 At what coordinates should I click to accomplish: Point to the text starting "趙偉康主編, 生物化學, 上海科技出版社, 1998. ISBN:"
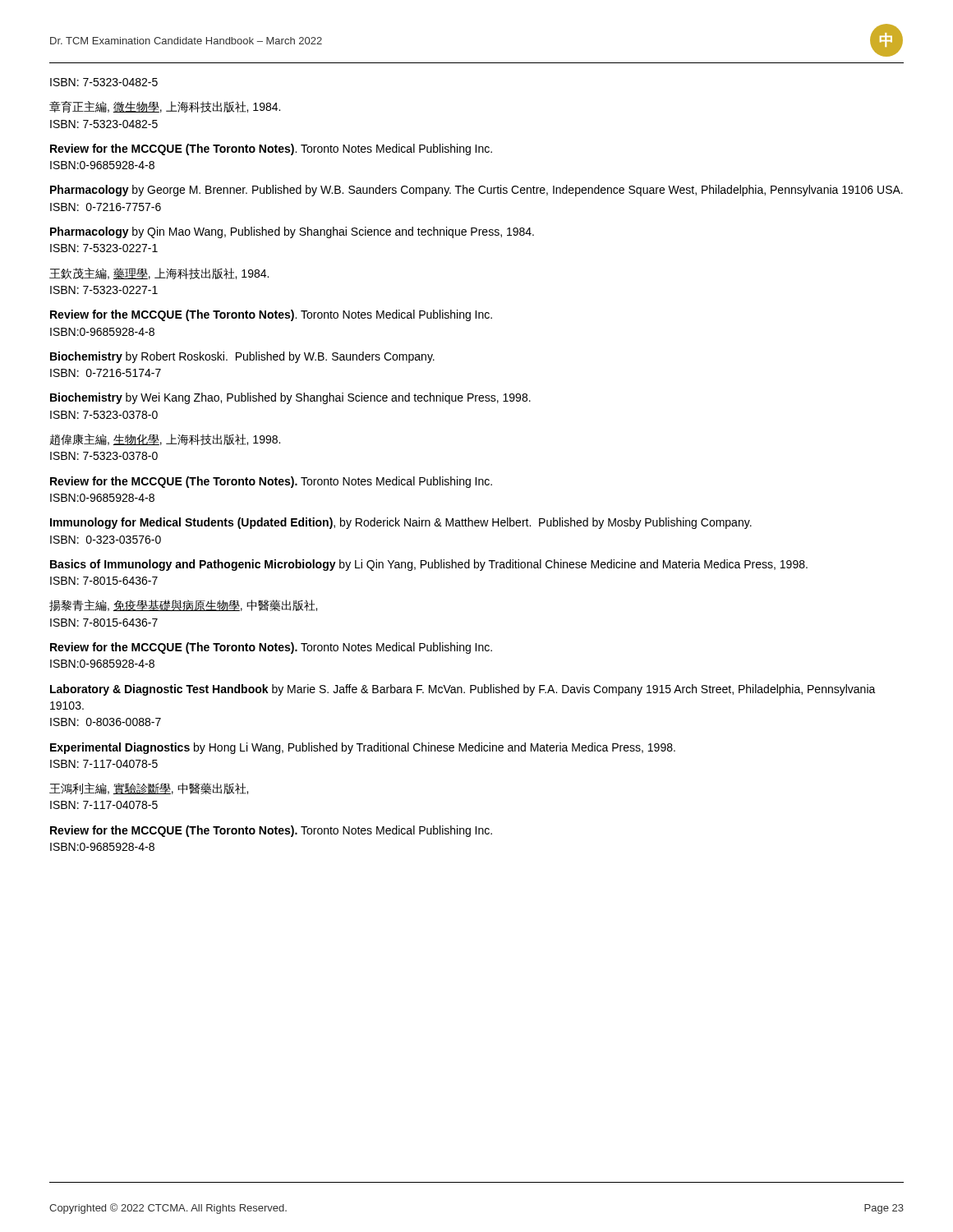pos(165,447)
